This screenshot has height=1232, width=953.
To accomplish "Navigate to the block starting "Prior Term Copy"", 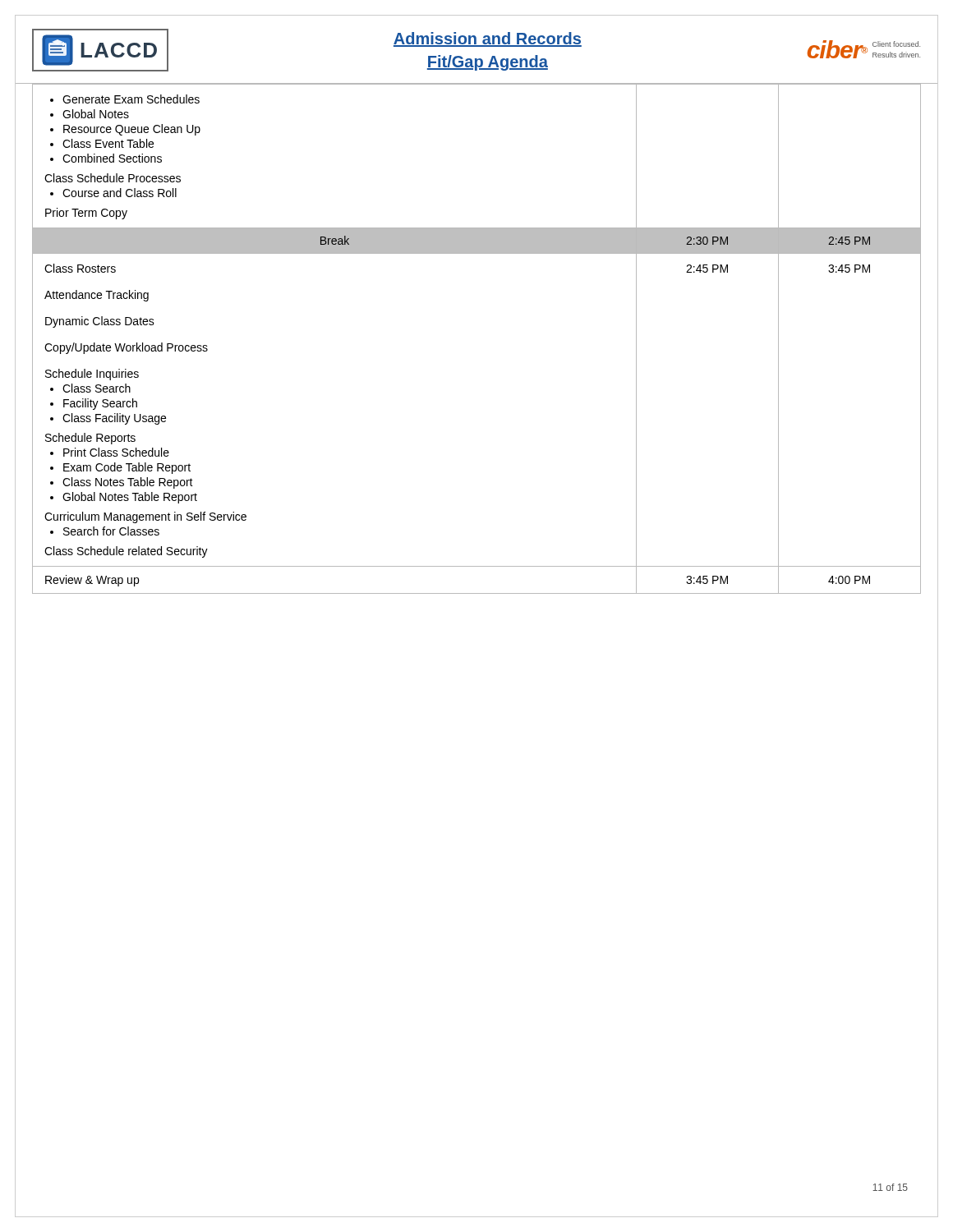I will click(86, 213).
